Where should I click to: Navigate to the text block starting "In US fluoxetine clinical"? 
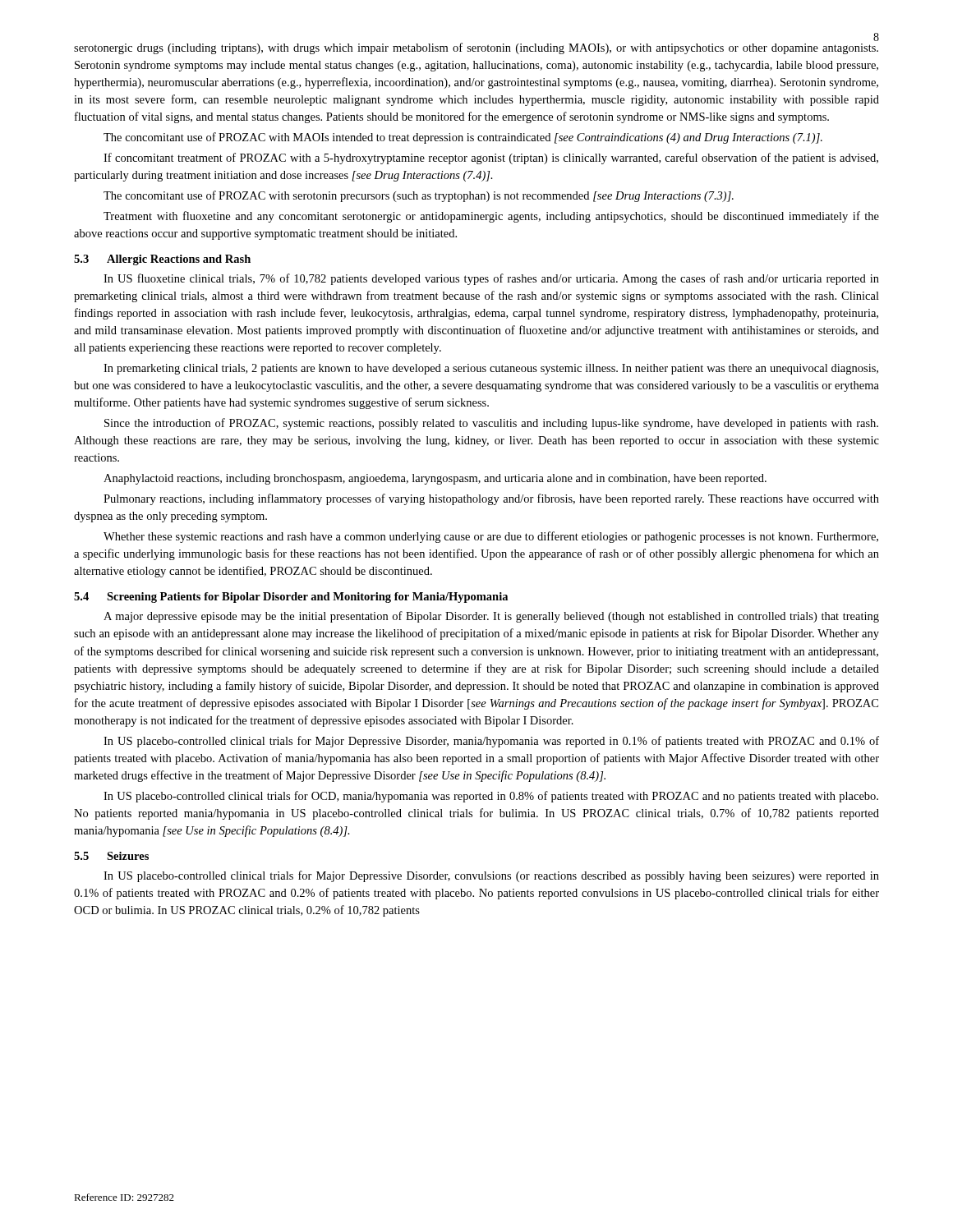(476, 314)
